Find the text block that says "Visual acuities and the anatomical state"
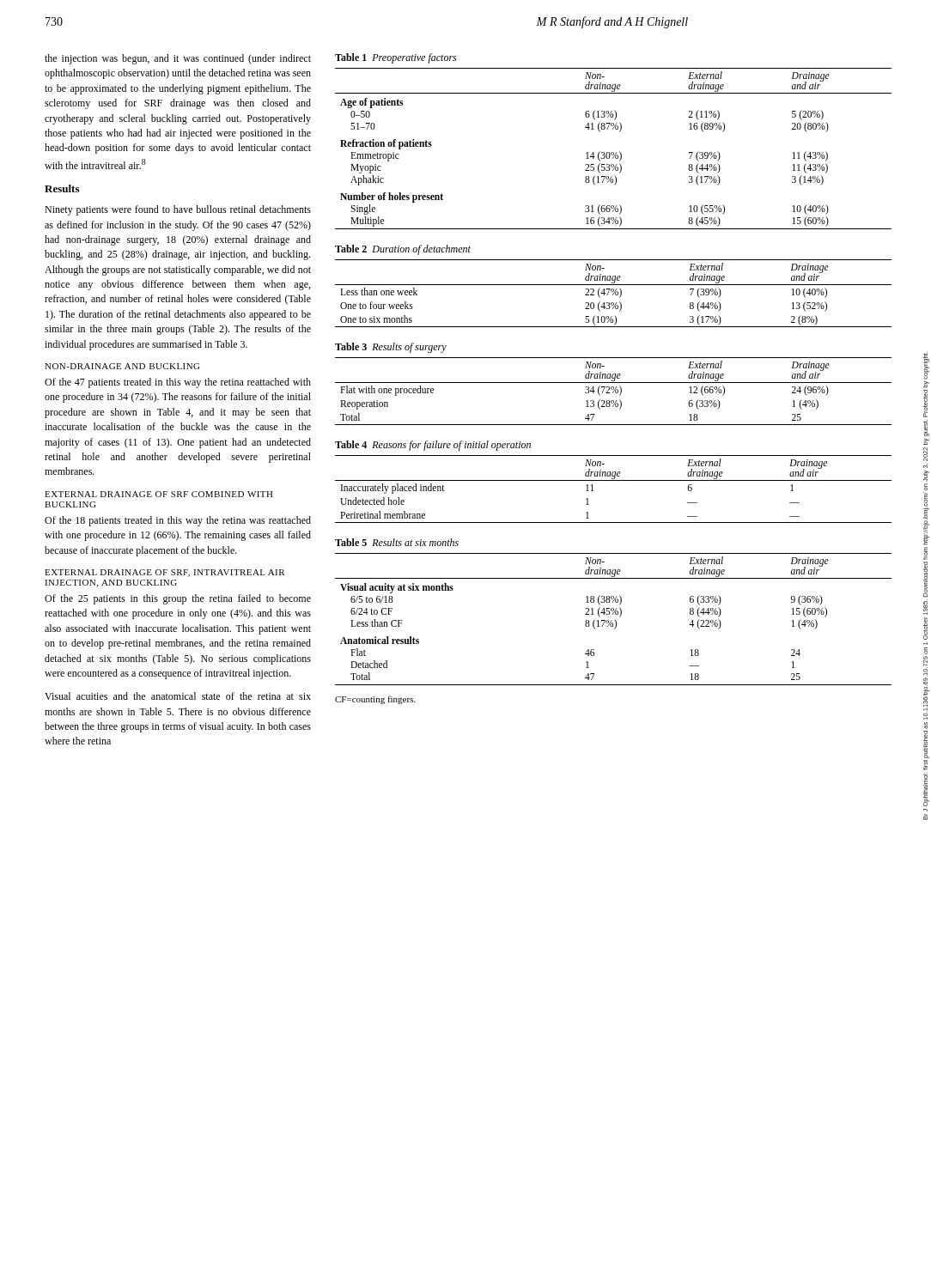Viewport: 931px width, 1288px height. tap(178, 719)
